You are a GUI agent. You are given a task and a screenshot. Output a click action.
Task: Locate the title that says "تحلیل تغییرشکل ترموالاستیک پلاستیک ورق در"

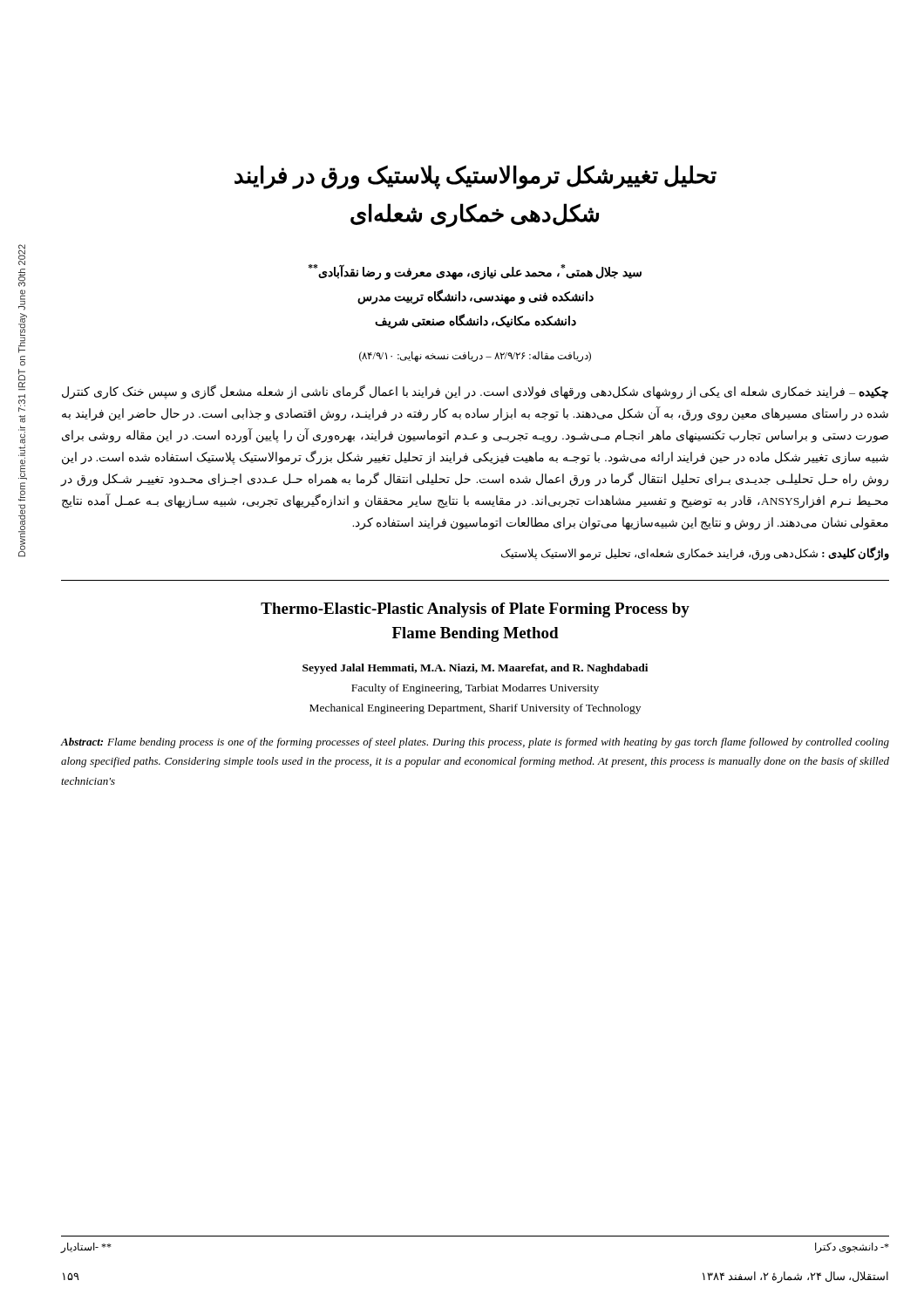[x=475, y=195]
